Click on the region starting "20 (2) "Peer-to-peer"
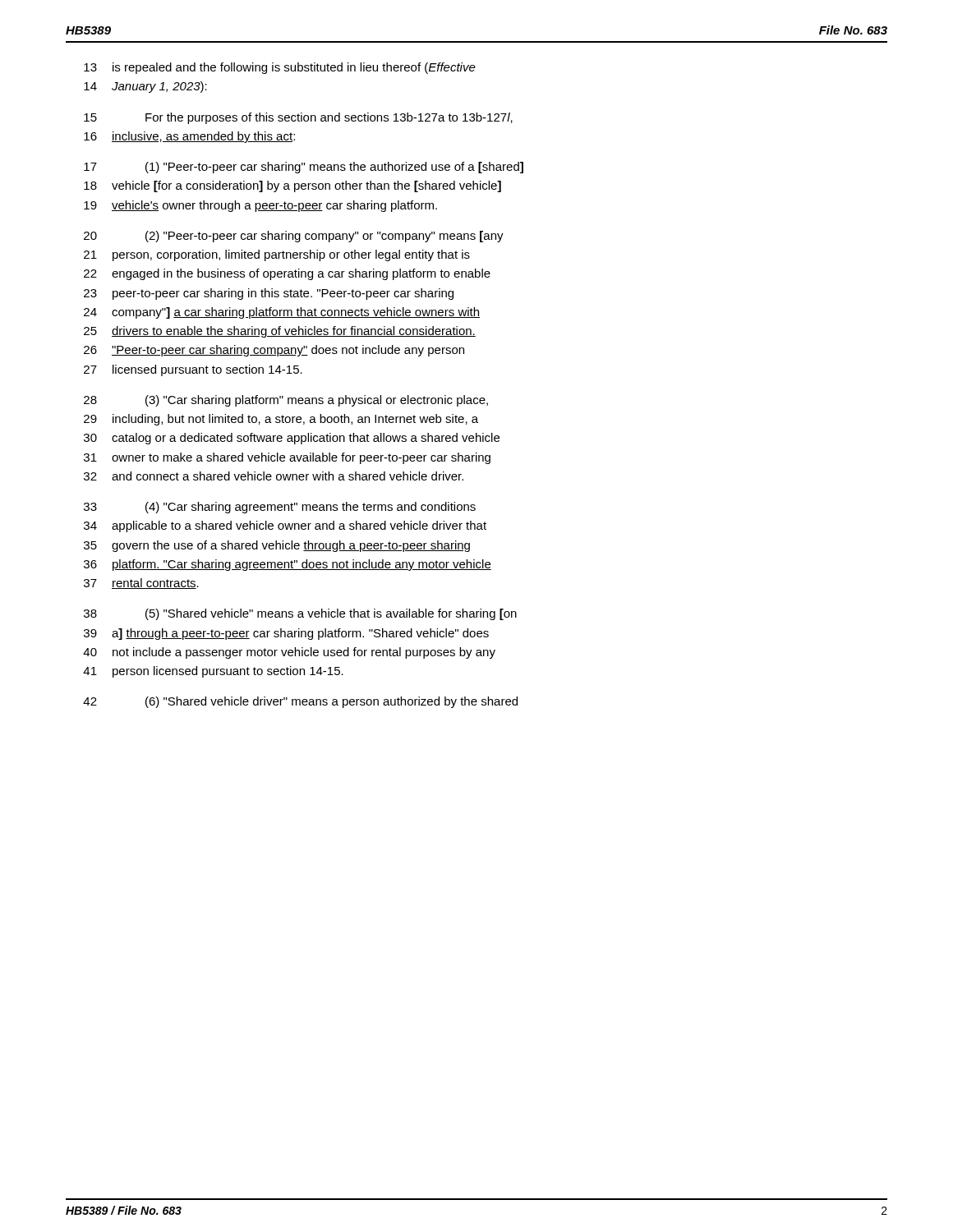 [x=476, y=302]
